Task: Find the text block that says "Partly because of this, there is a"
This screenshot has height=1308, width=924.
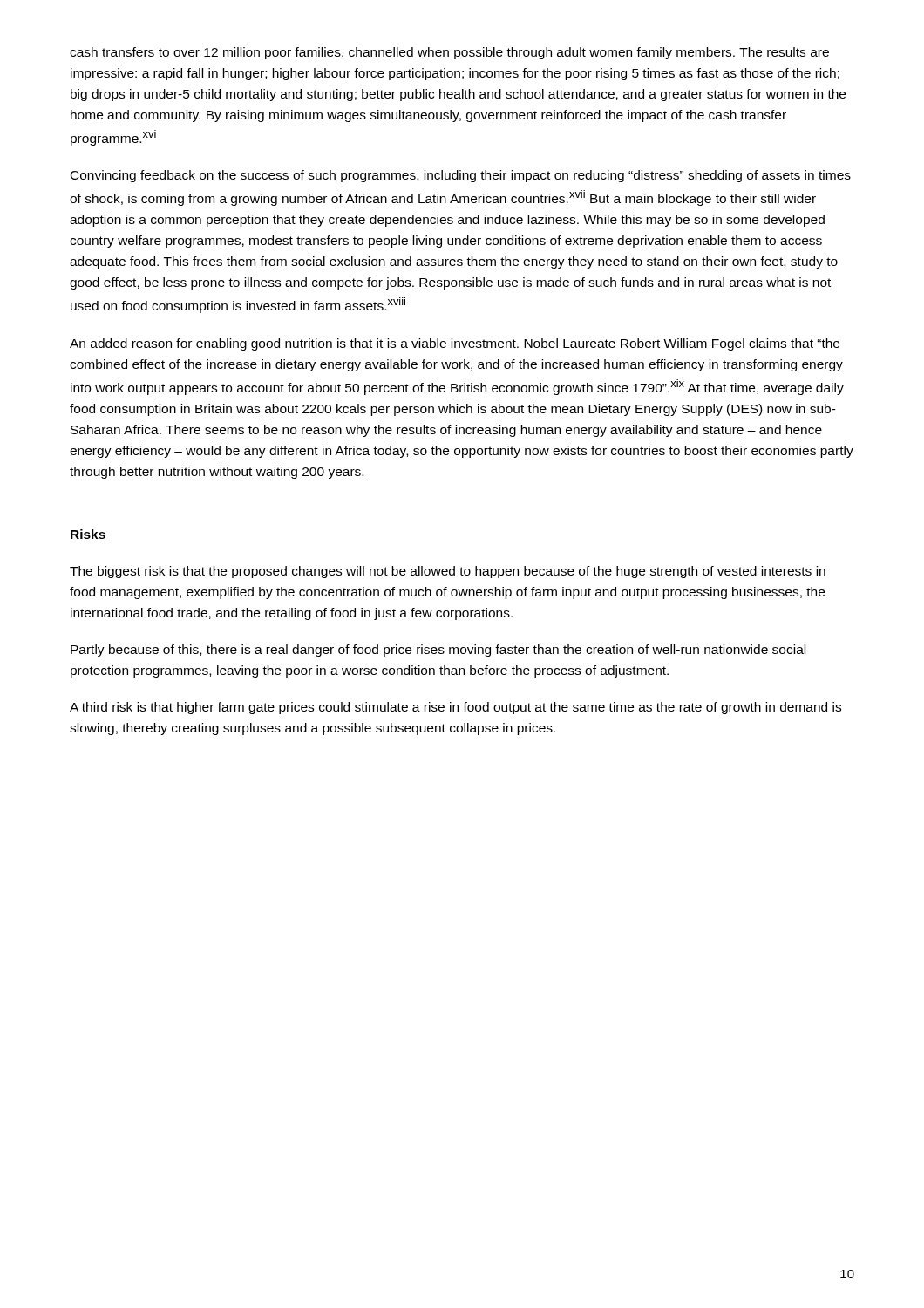Action: [438, 660]
